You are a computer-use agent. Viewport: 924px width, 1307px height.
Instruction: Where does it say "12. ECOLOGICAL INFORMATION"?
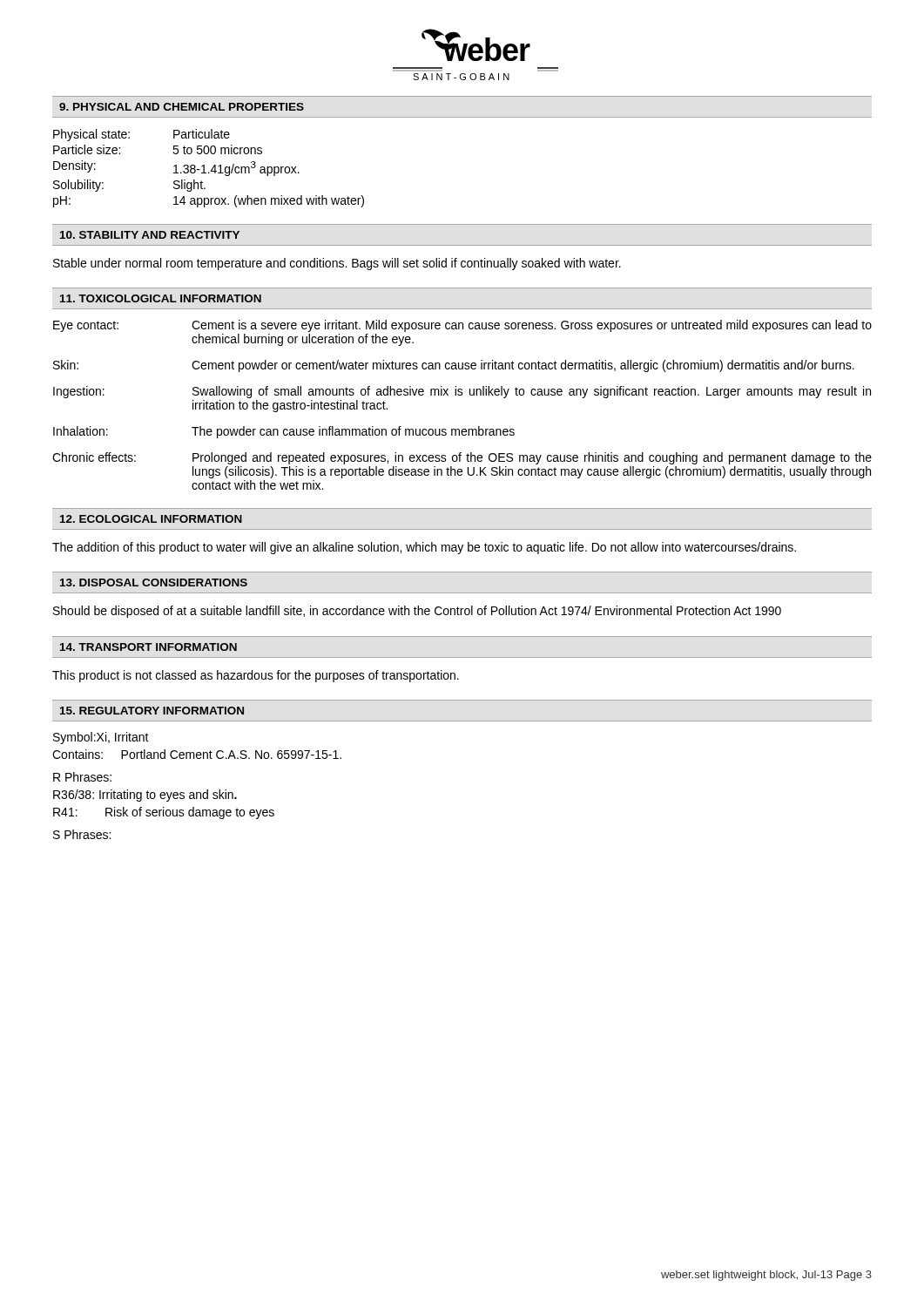tap(151, 519)
